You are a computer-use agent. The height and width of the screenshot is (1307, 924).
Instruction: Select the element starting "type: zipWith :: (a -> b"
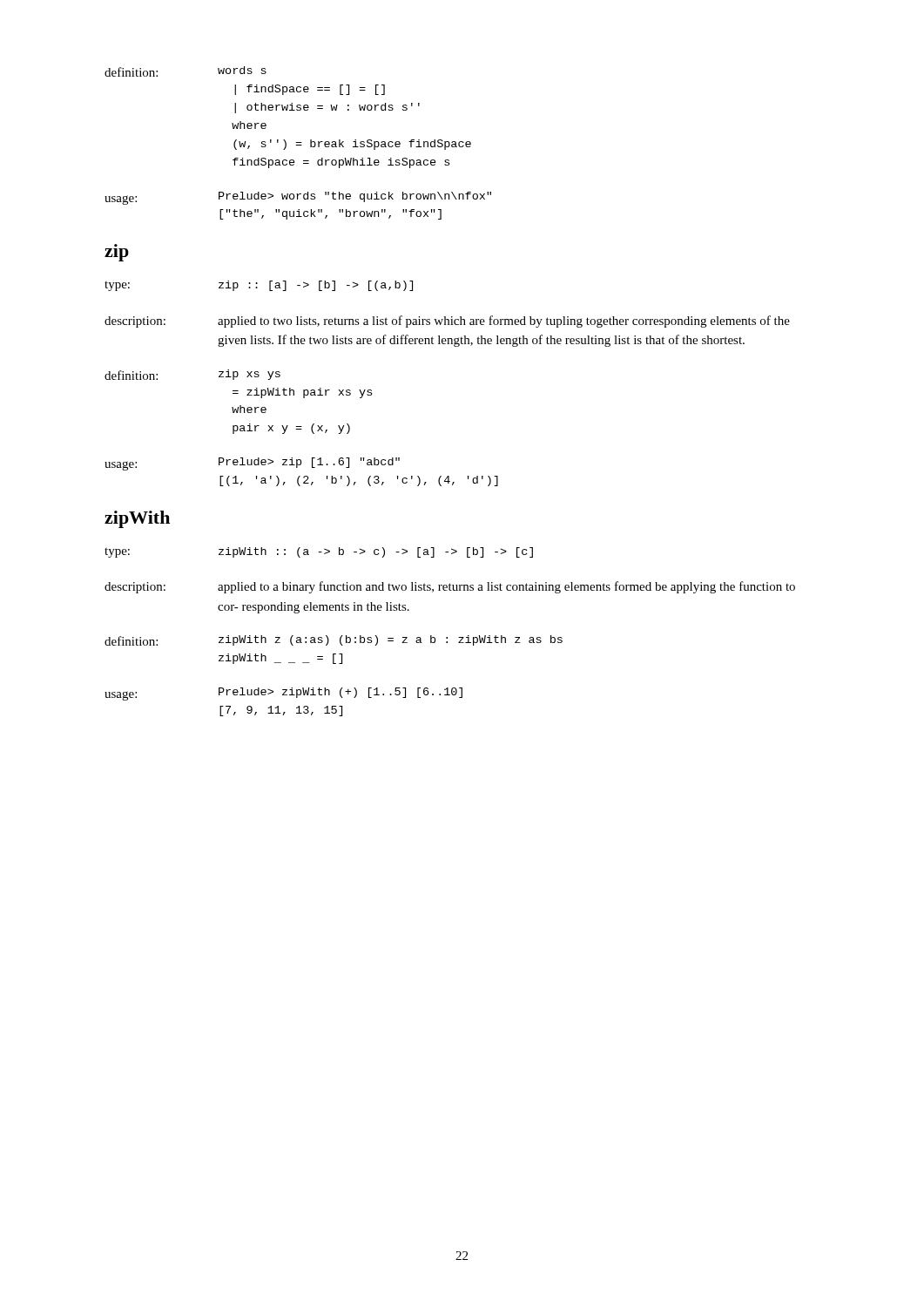point(462,551)
